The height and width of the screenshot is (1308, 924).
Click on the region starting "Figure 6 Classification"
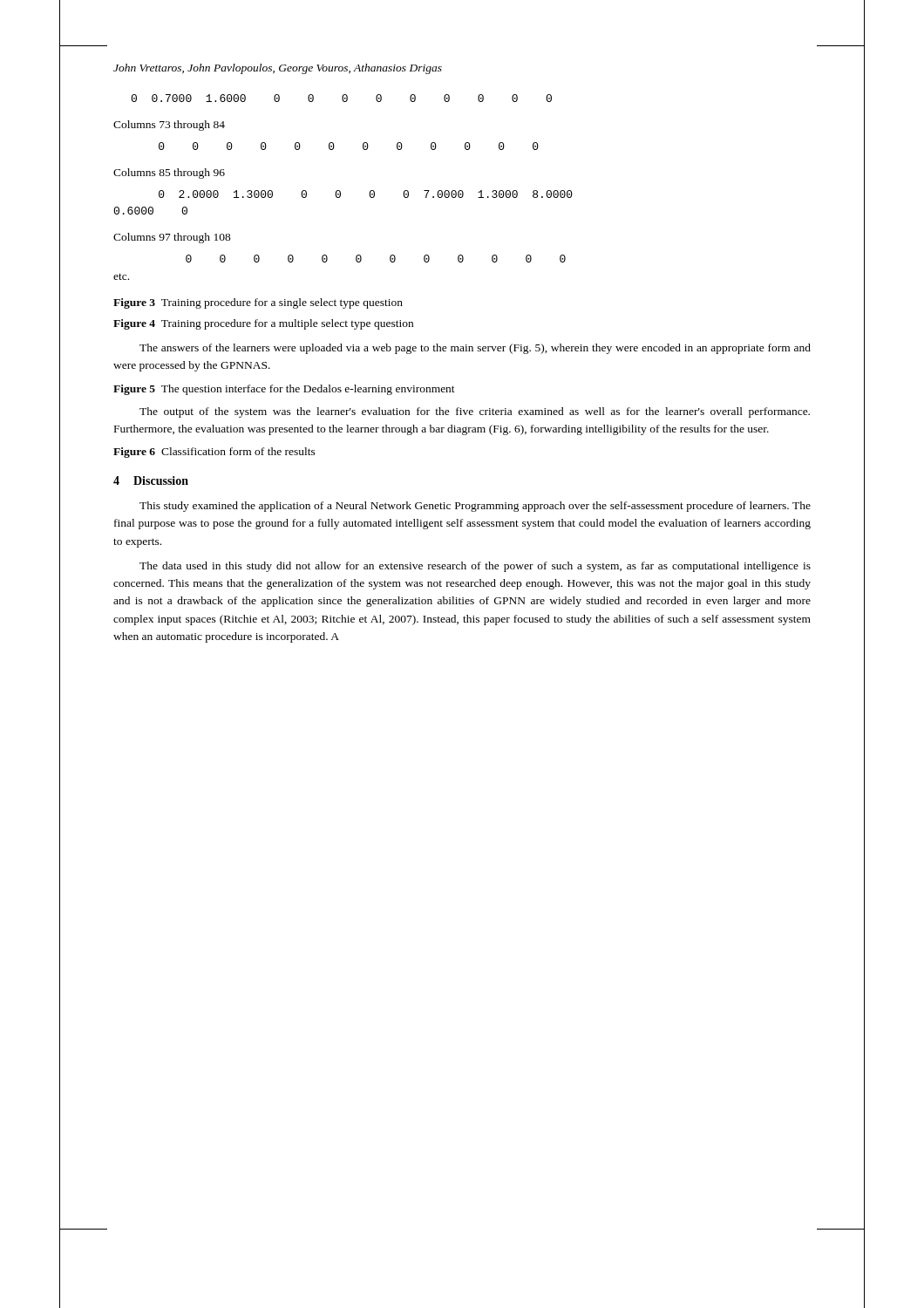tap(214, 451)
